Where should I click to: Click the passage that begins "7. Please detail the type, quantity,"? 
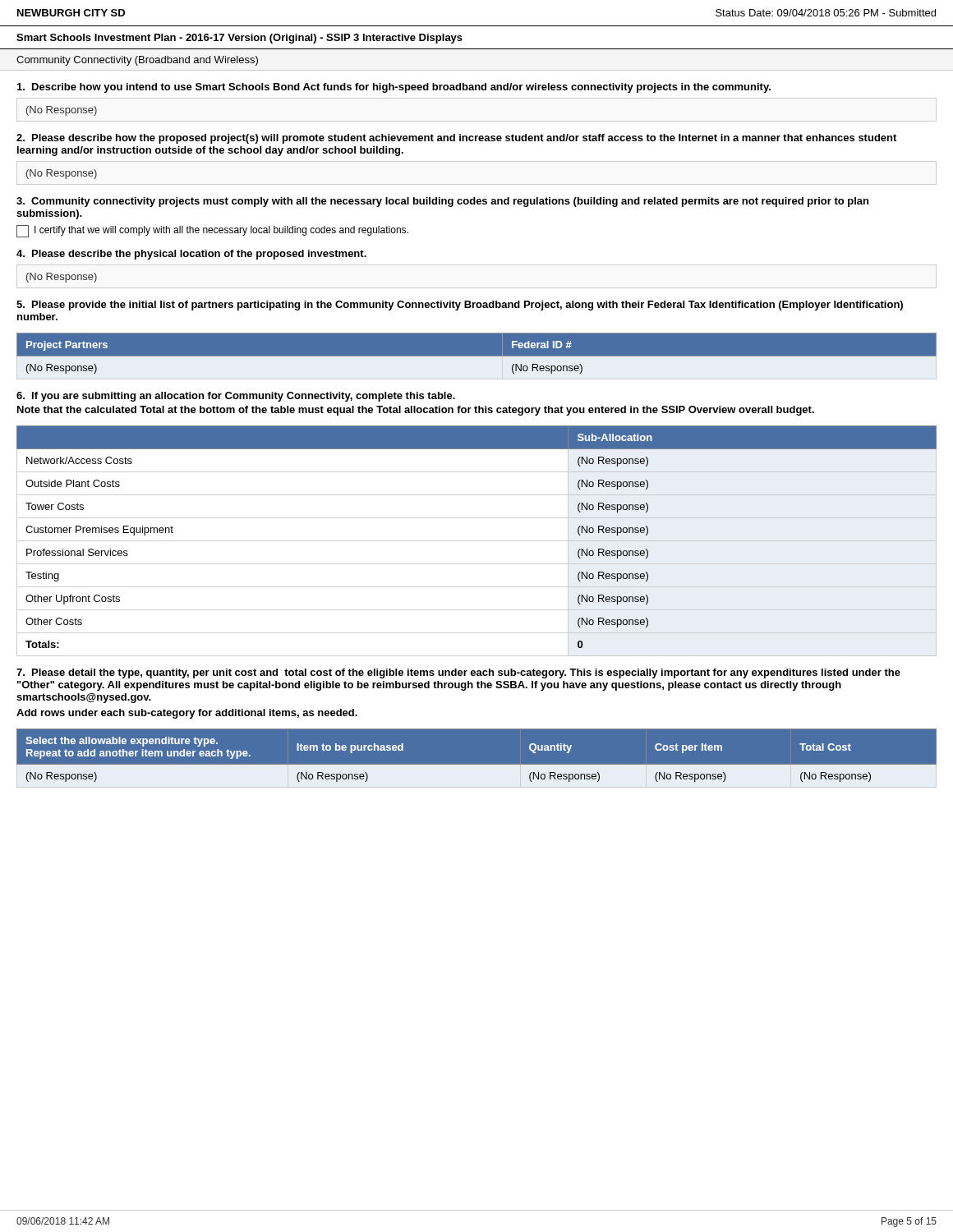tap(476, 692)
